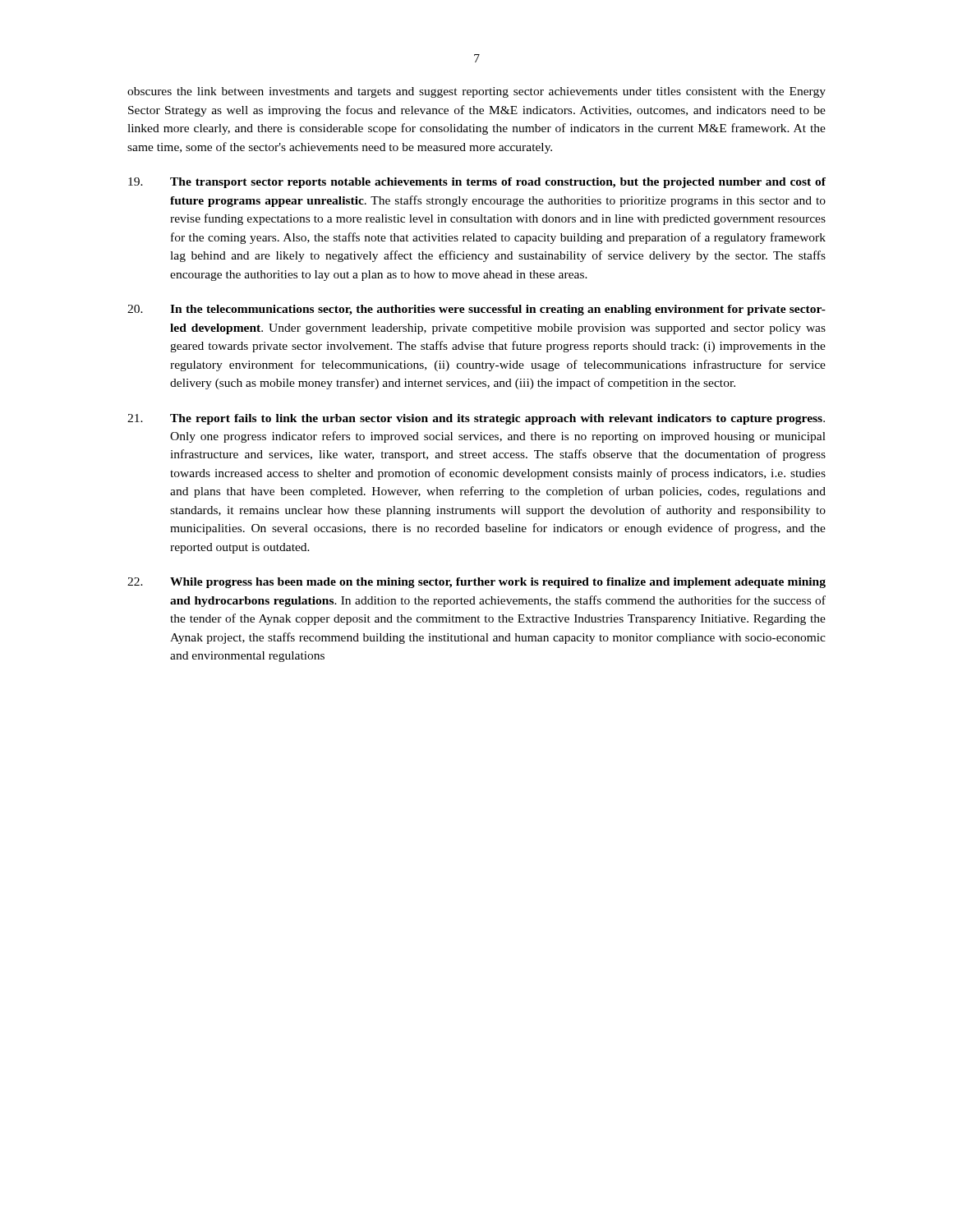Select the element starting "obscures the link between investments and targets and"
This screenshot has height=1232, width=953.
[x=476, y=119]
